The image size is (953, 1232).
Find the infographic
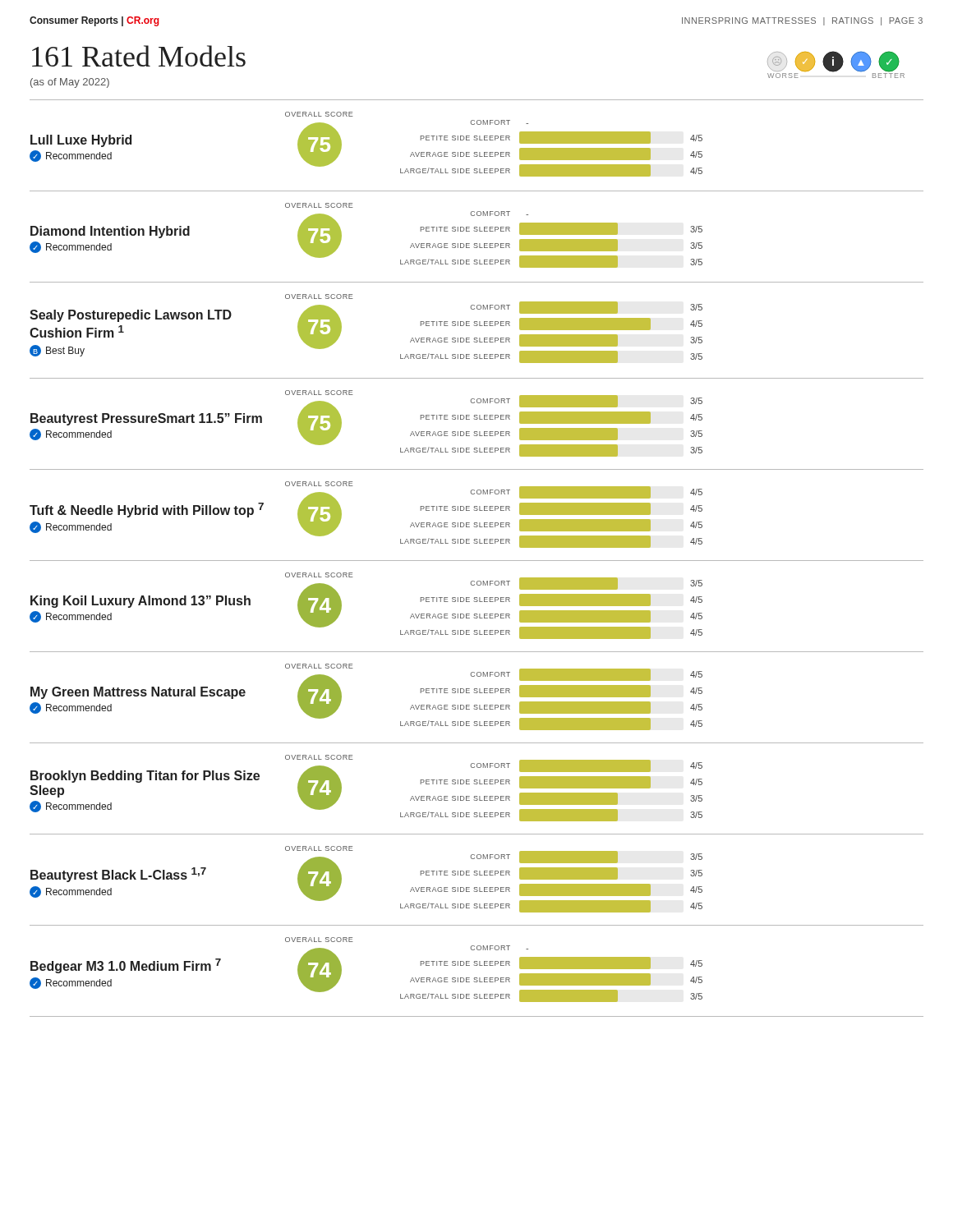[841, 68]
